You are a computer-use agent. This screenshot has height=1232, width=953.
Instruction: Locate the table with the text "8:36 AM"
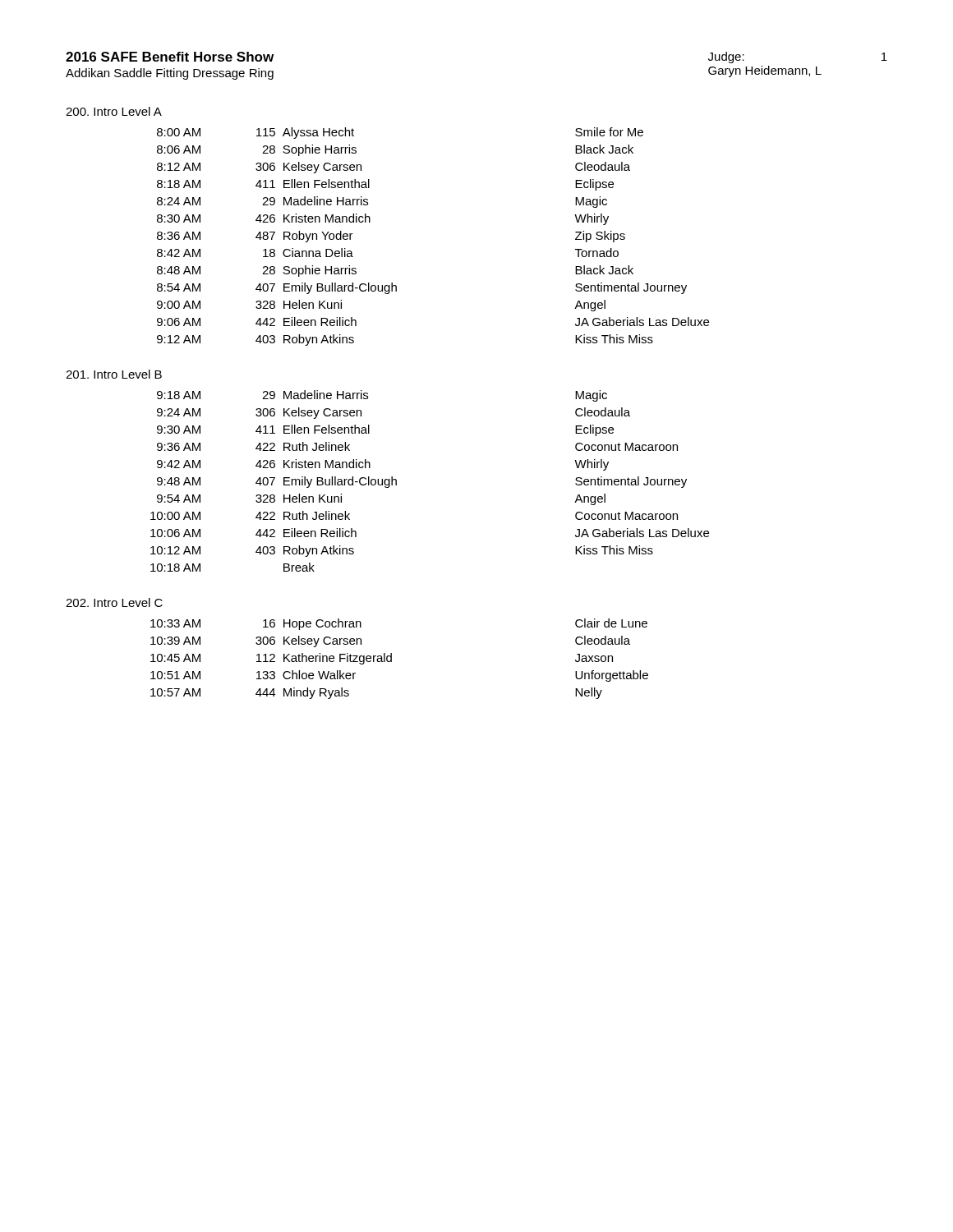pyautogui.click(x=476, y=235)
